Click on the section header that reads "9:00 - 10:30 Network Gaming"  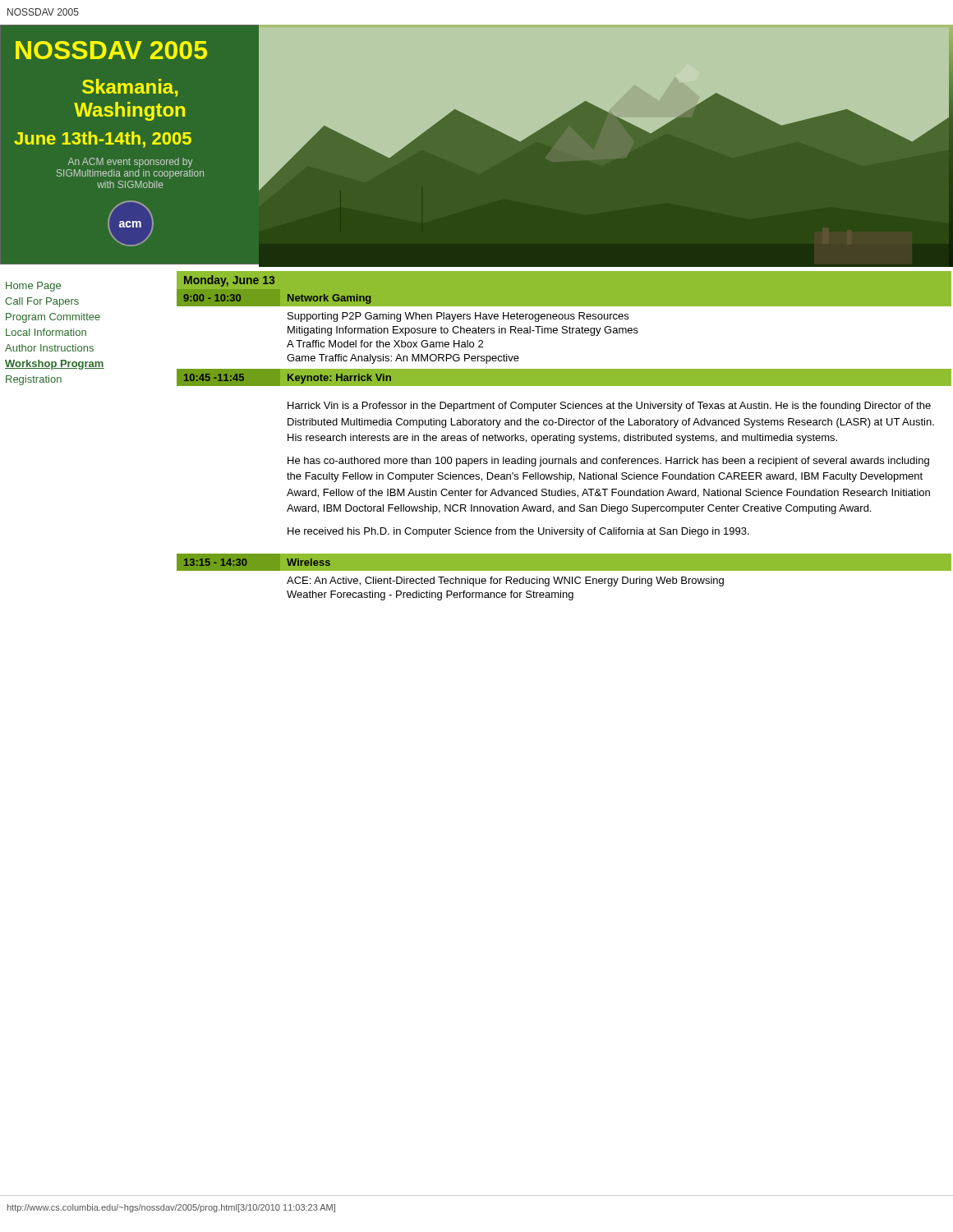(564, 298)
